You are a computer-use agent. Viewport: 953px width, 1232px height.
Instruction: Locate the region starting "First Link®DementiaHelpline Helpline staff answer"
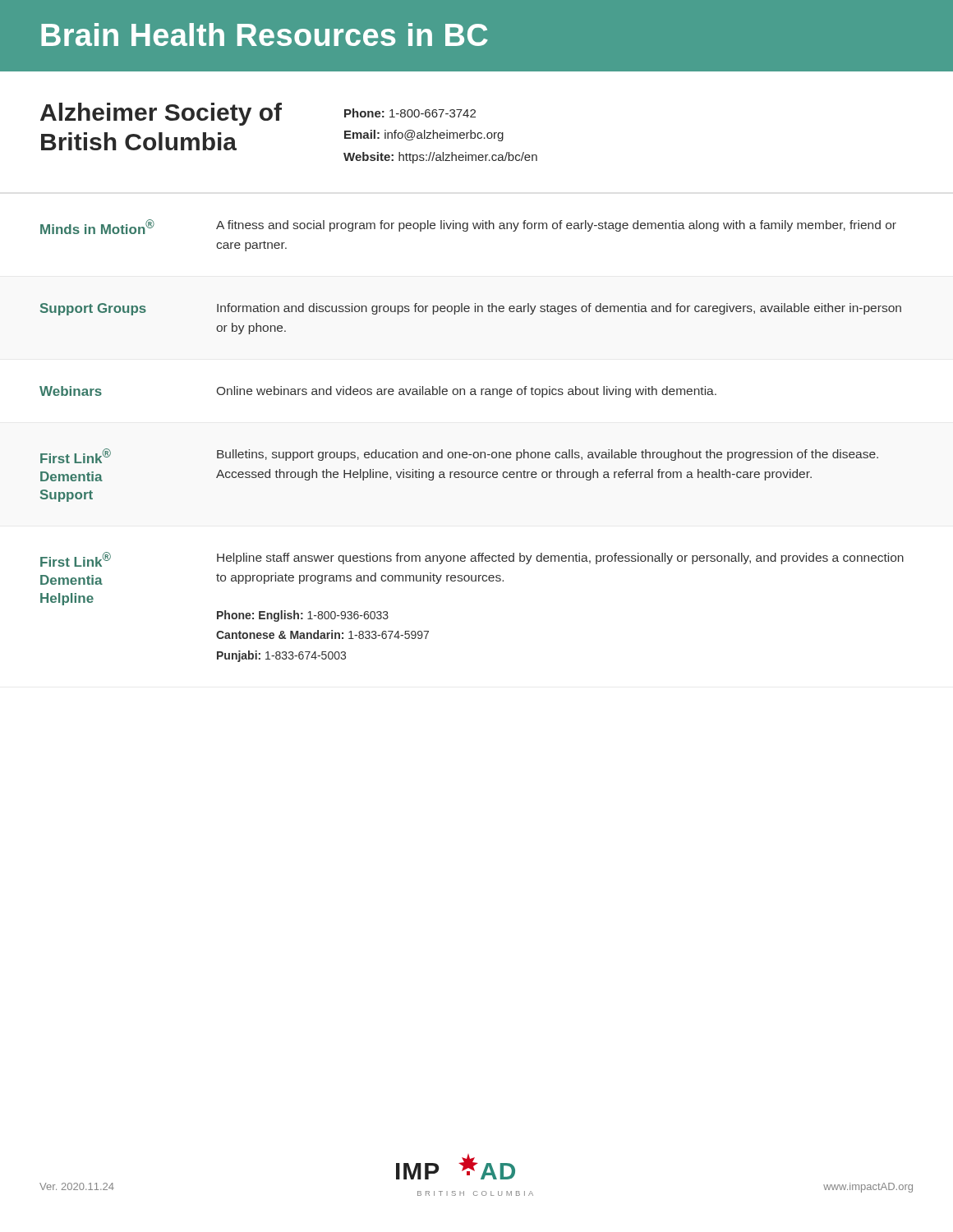click(x=472, y=559)
